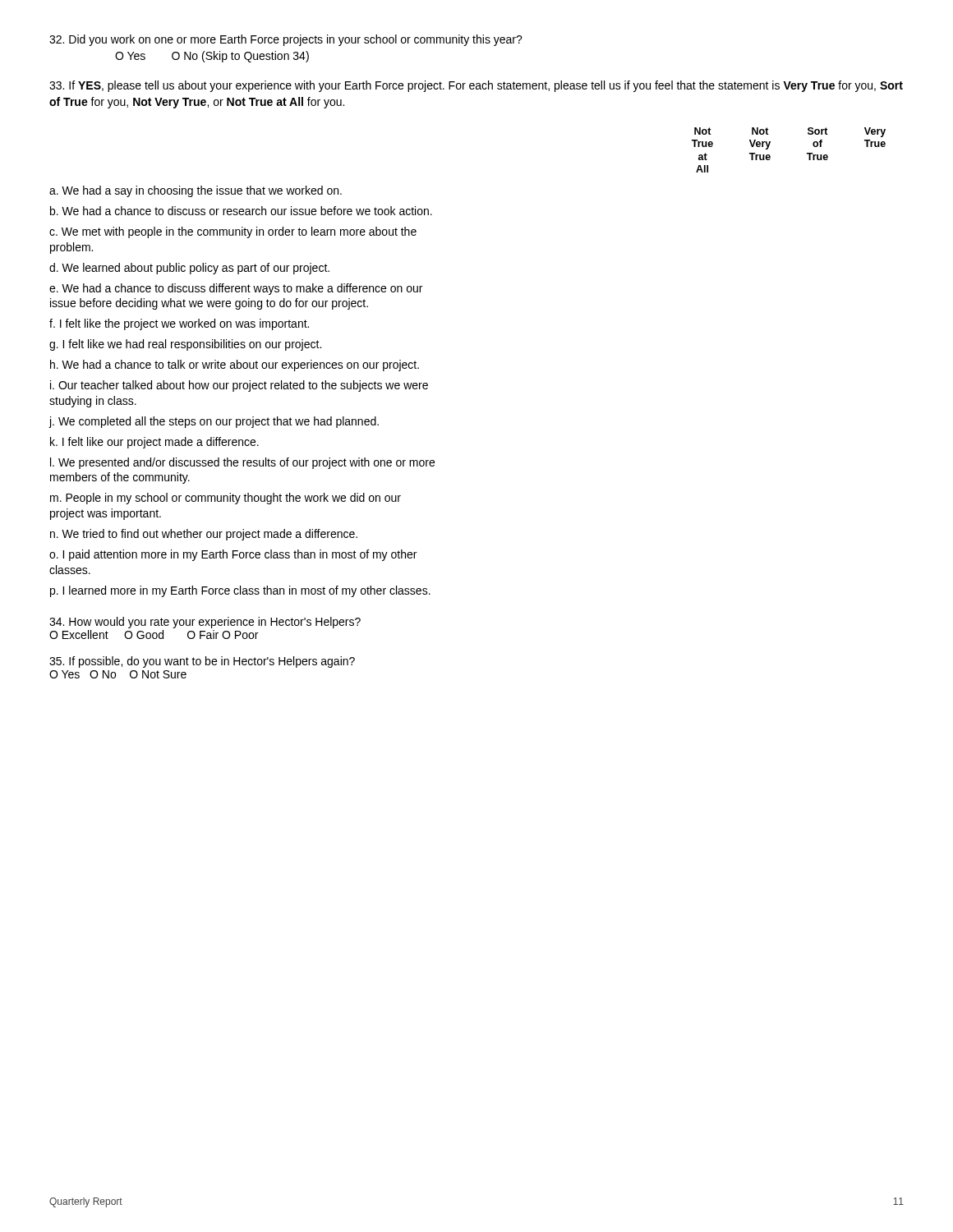
Task: Find the block starting "k. I felt like our project made"
Action: point(154,442)
